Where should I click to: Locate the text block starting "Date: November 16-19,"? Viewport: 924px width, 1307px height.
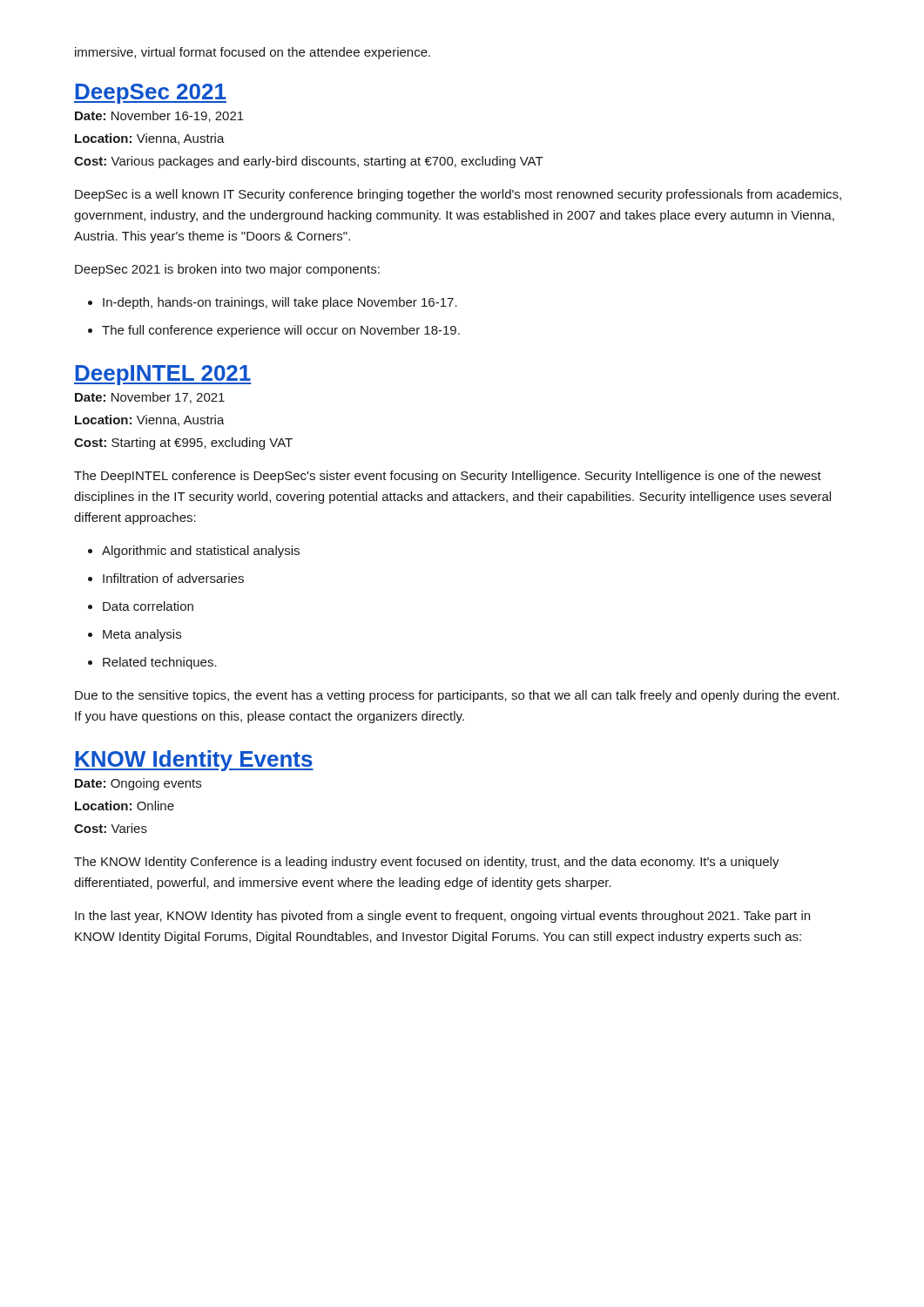coord(159,116)
